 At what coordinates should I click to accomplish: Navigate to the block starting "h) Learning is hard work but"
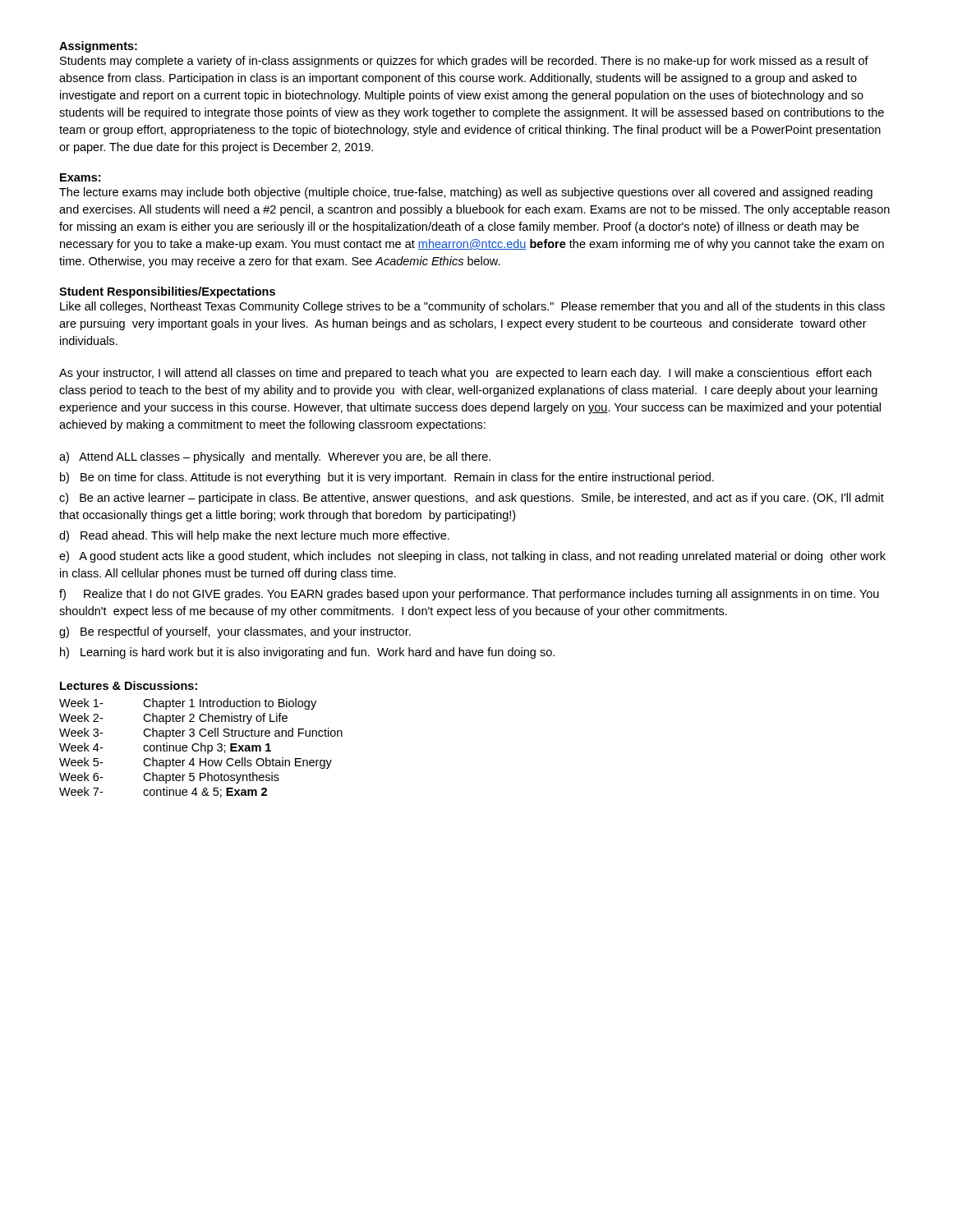[x=476, y=653]
